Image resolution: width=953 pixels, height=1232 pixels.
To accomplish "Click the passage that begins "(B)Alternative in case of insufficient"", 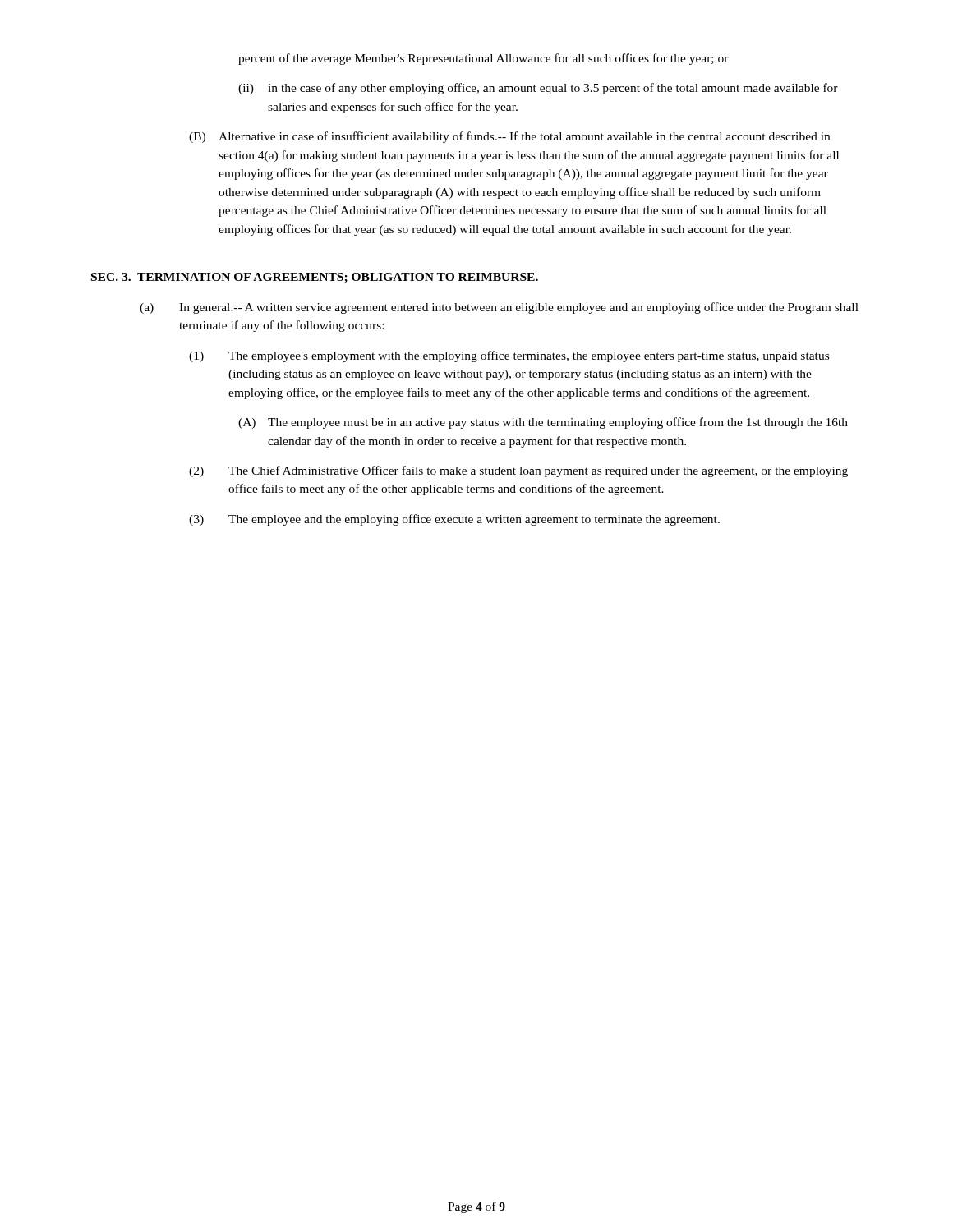I will pyautogui.click(x=526, y=183).
